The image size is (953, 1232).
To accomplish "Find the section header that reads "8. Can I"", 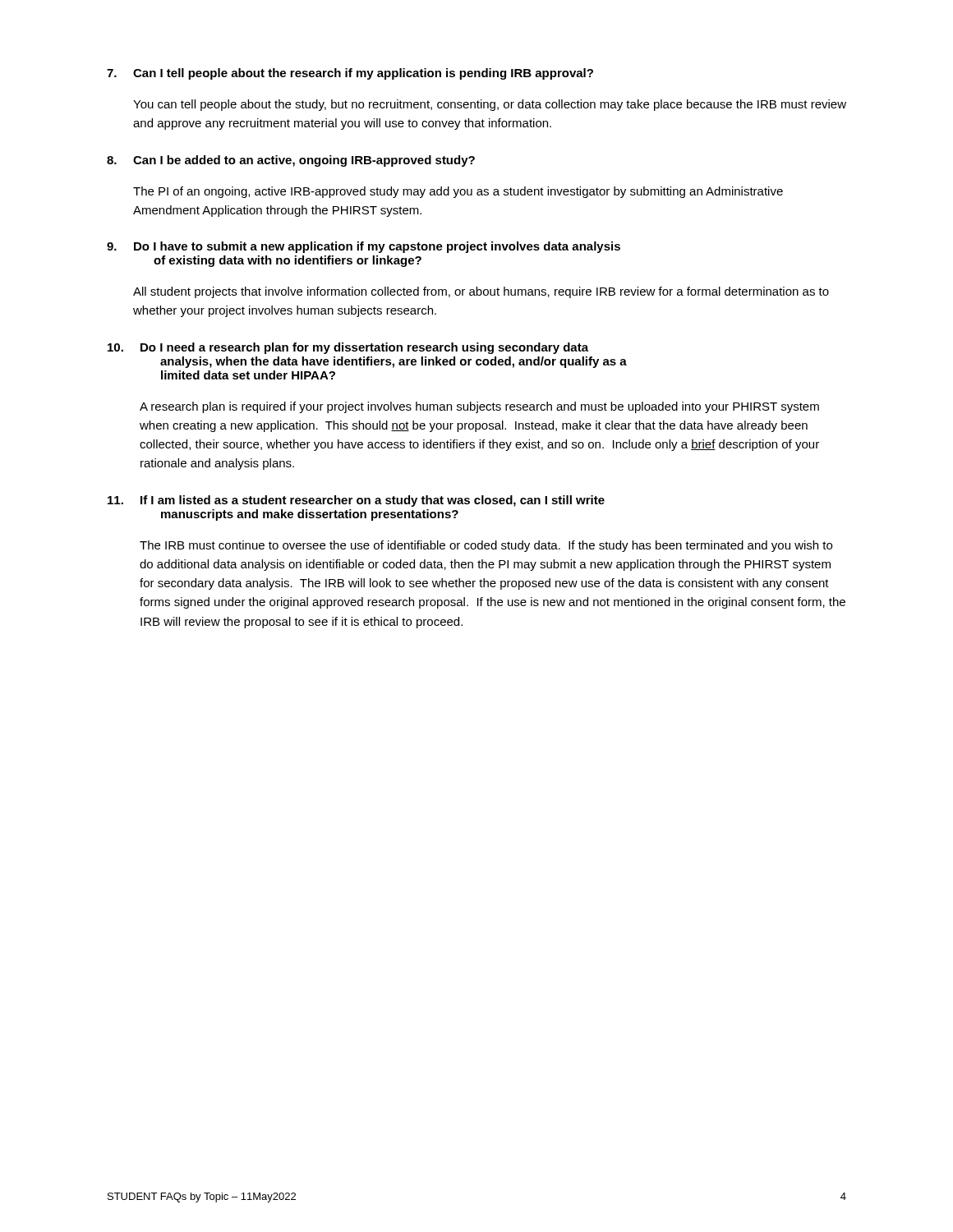I will pyautogui.click(x=476, y=159).
